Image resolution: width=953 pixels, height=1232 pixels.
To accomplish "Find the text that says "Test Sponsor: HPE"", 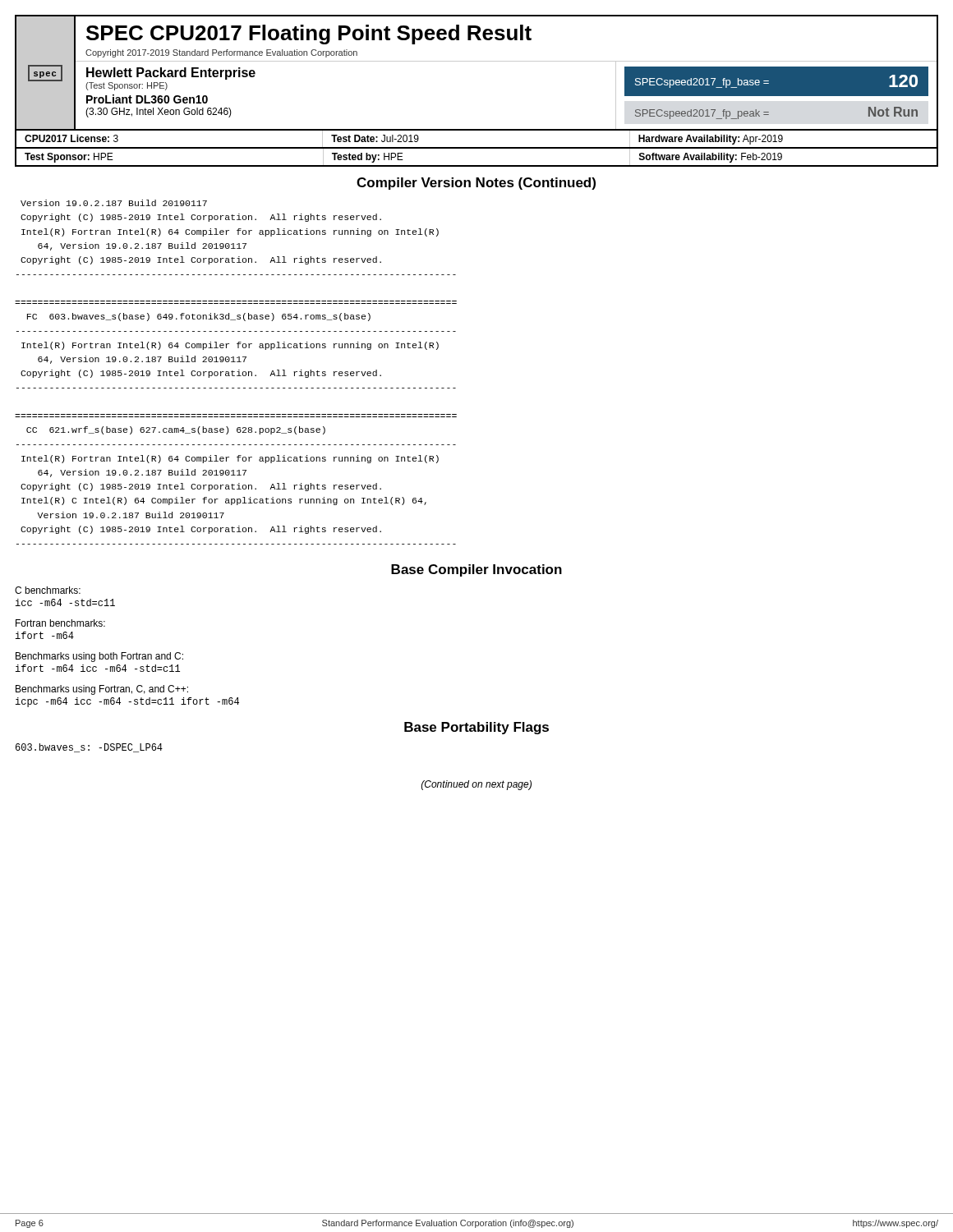I will pos(69,157).
